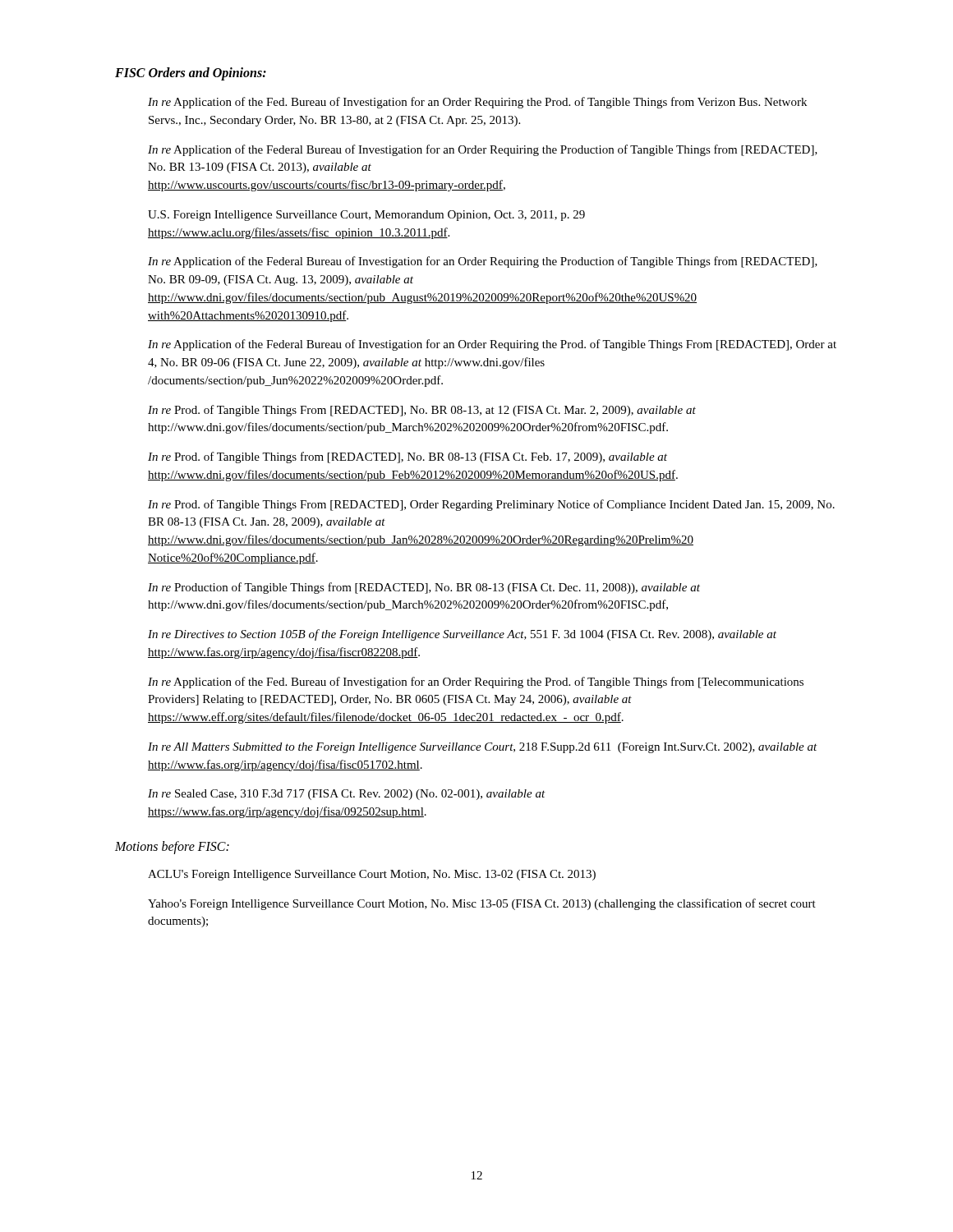The width and height of the screenshot is (953, 1232).
Task: Click on the passage starting "FISC Orders and"
Action: click(x=191, y=73)
